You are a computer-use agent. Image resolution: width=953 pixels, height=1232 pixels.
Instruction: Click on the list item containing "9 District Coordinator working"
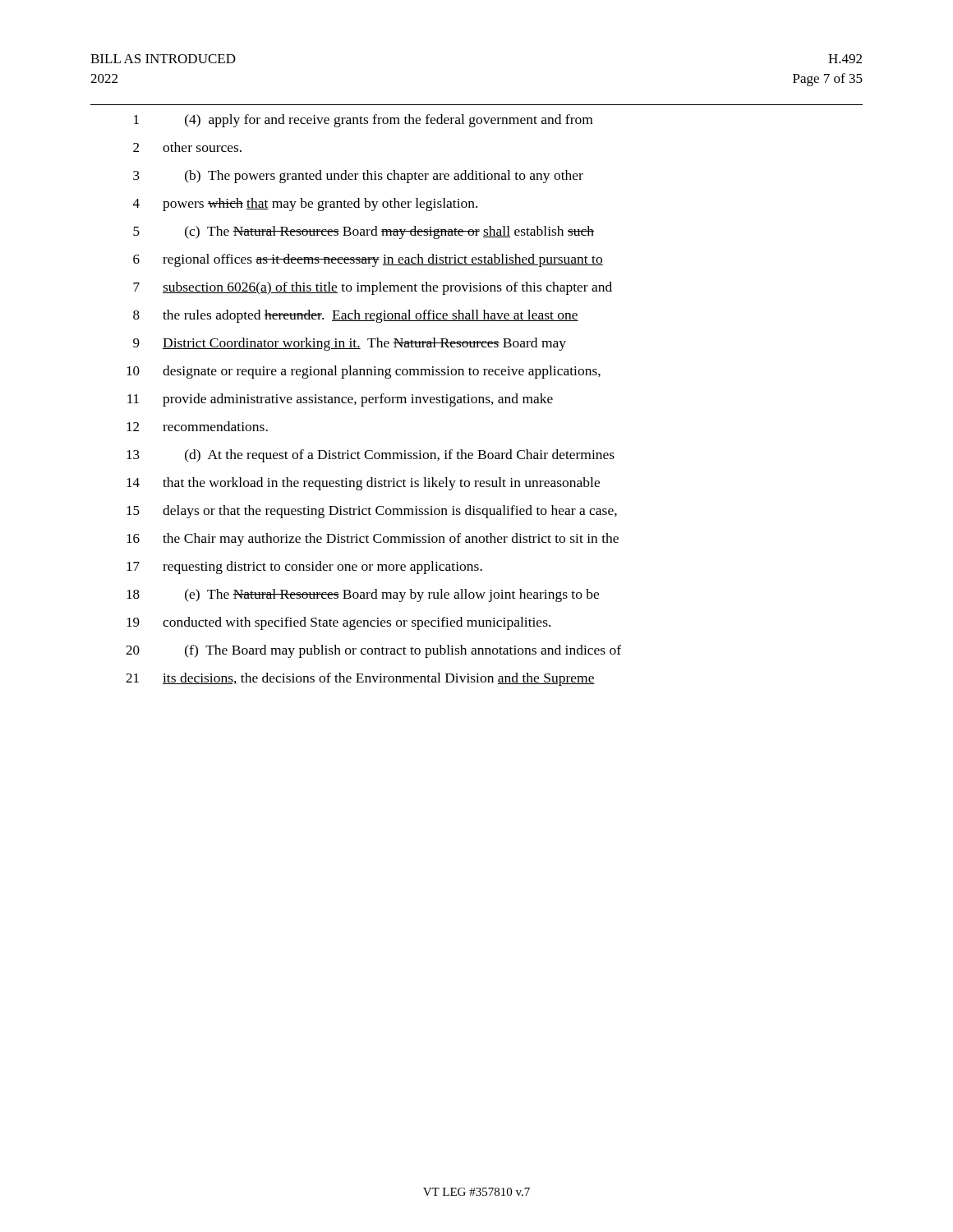coord(476,343)
